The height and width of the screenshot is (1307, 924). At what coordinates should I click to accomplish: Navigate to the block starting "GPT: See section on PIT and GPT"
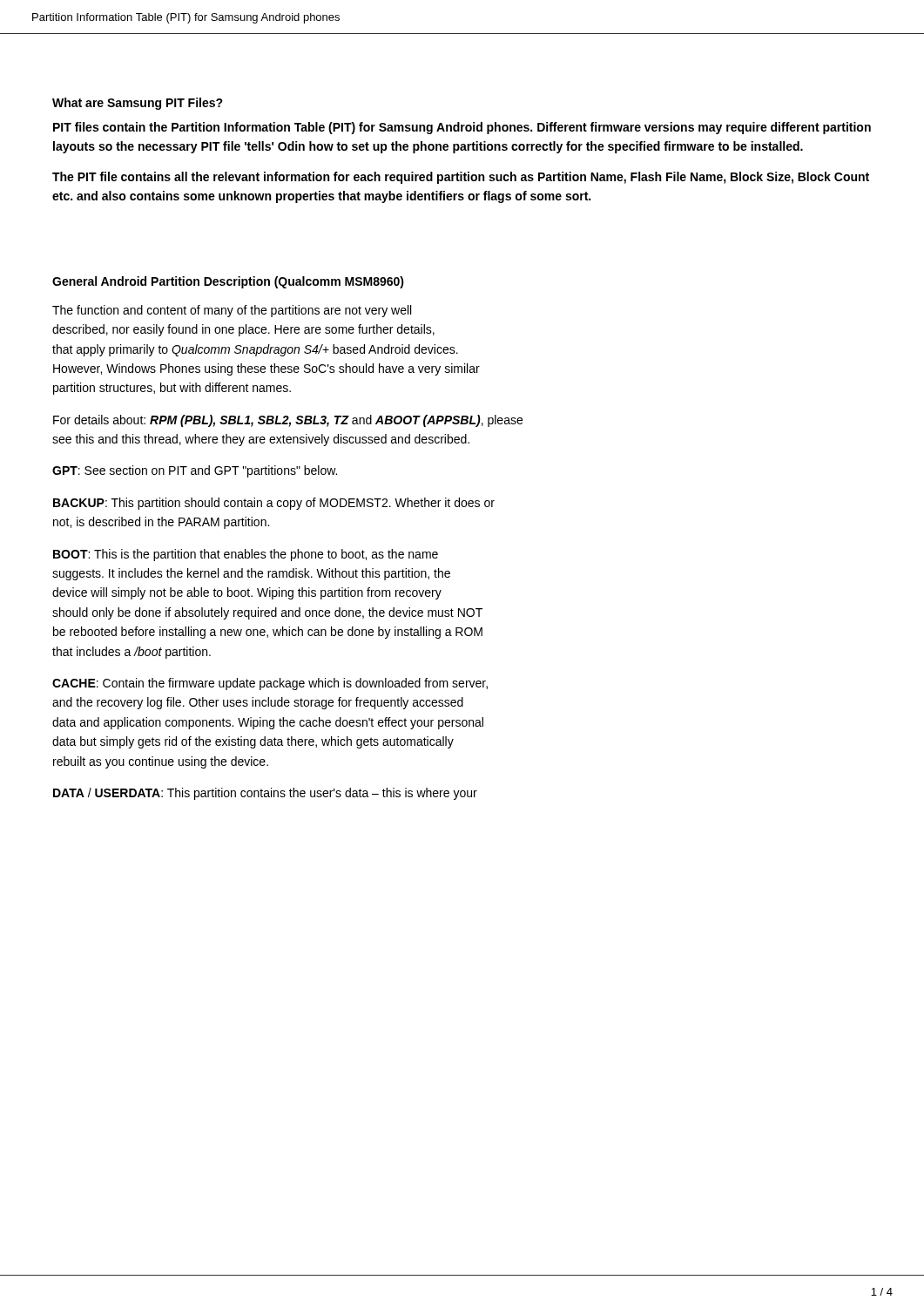tap(195, 471)
